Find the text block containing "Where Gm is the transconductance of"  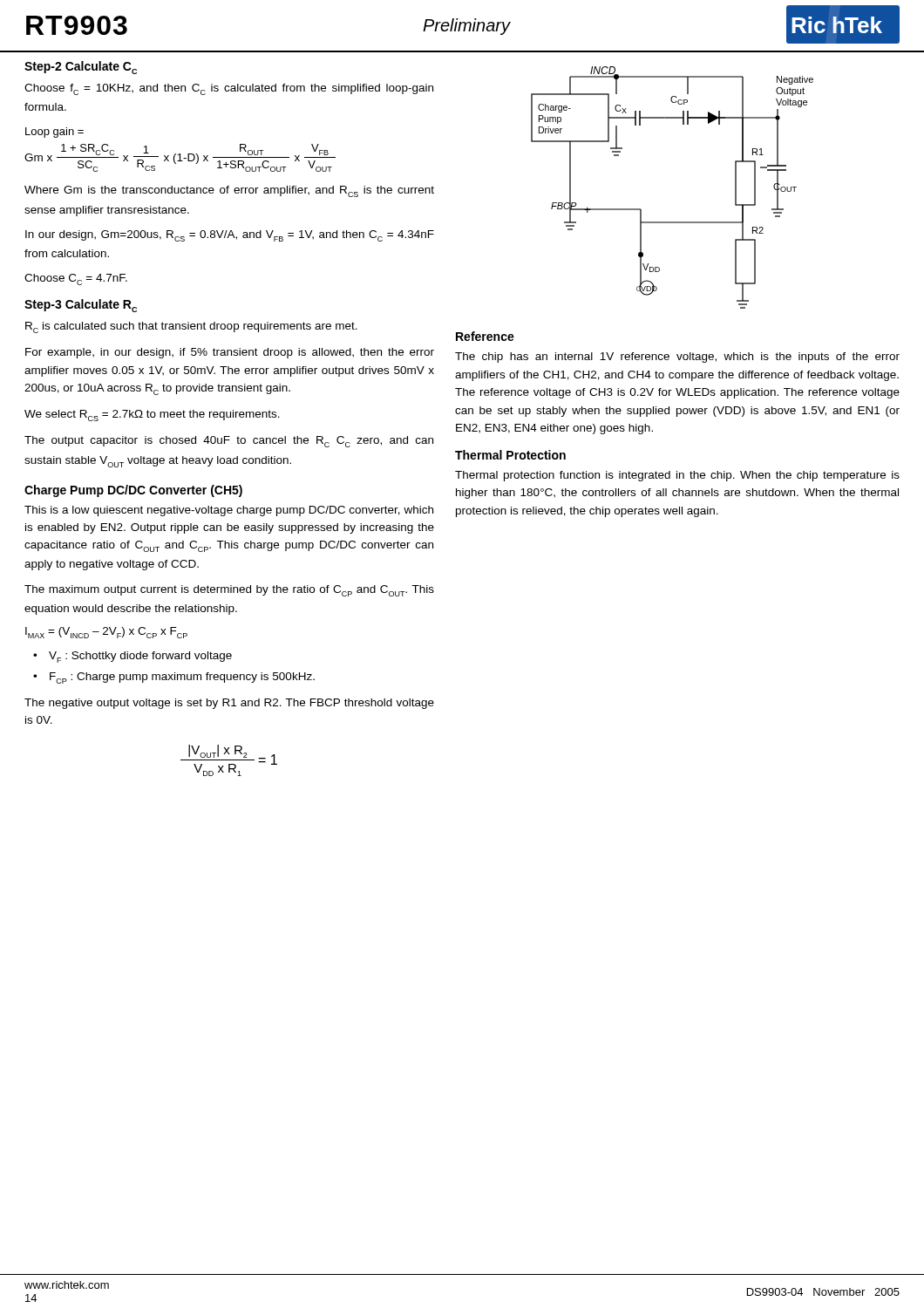pos(229,200)
